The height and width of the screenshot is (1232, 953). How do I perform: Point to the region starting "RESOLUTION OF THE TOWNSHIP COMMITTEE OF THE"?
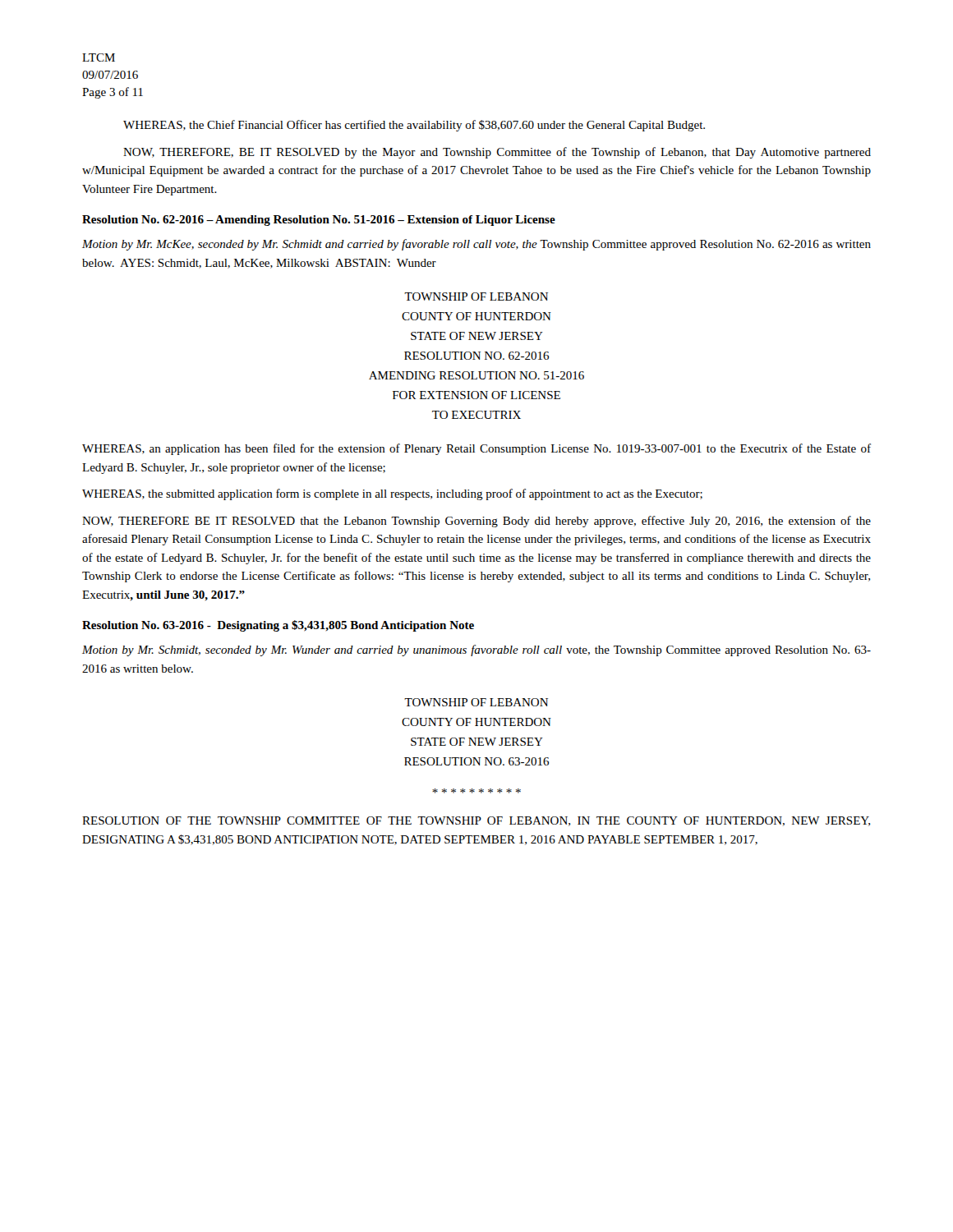(x=476, y=830)
